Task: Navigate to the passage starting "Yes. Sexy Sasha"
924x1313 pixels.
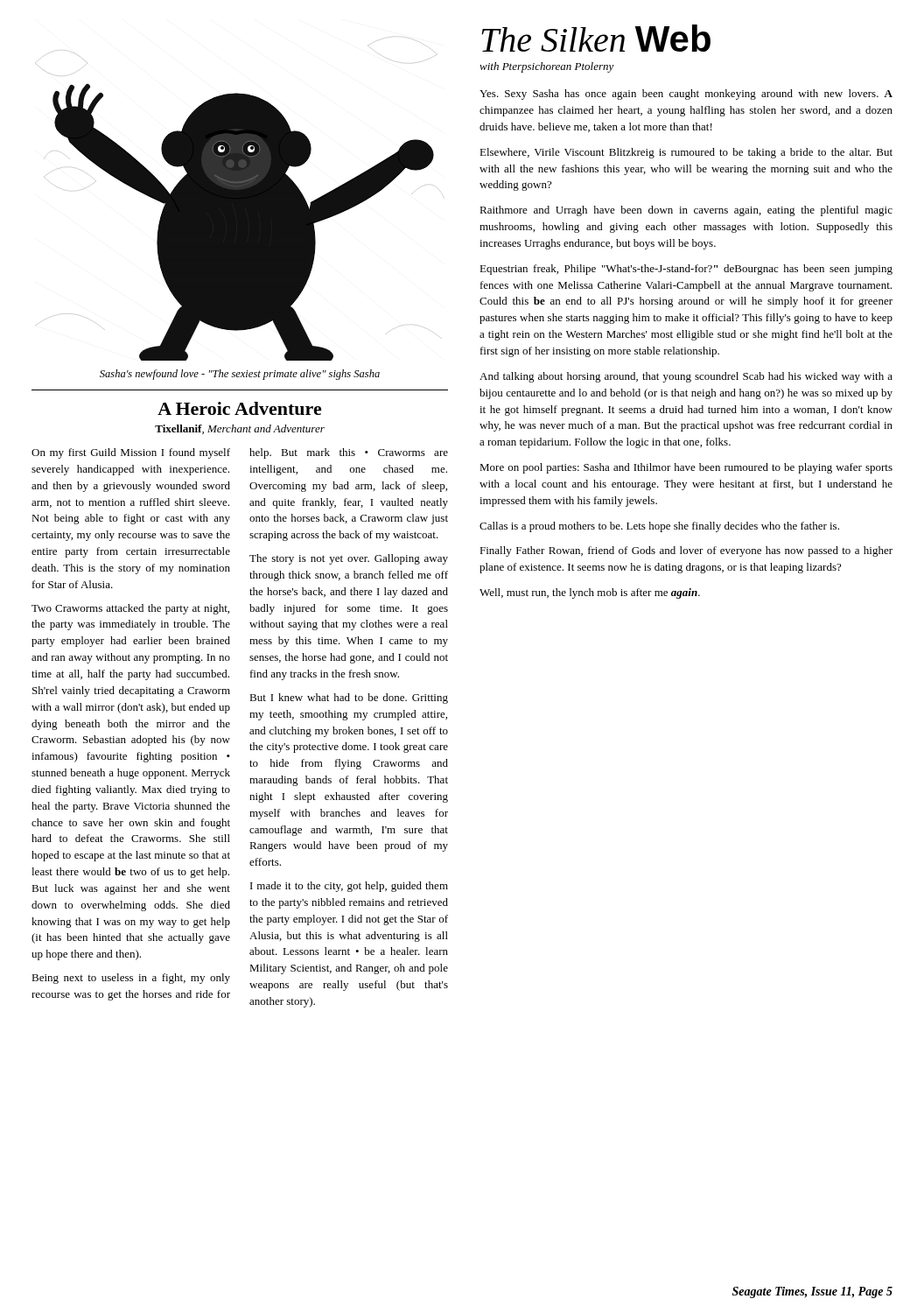Action: (x=686, y=344)
